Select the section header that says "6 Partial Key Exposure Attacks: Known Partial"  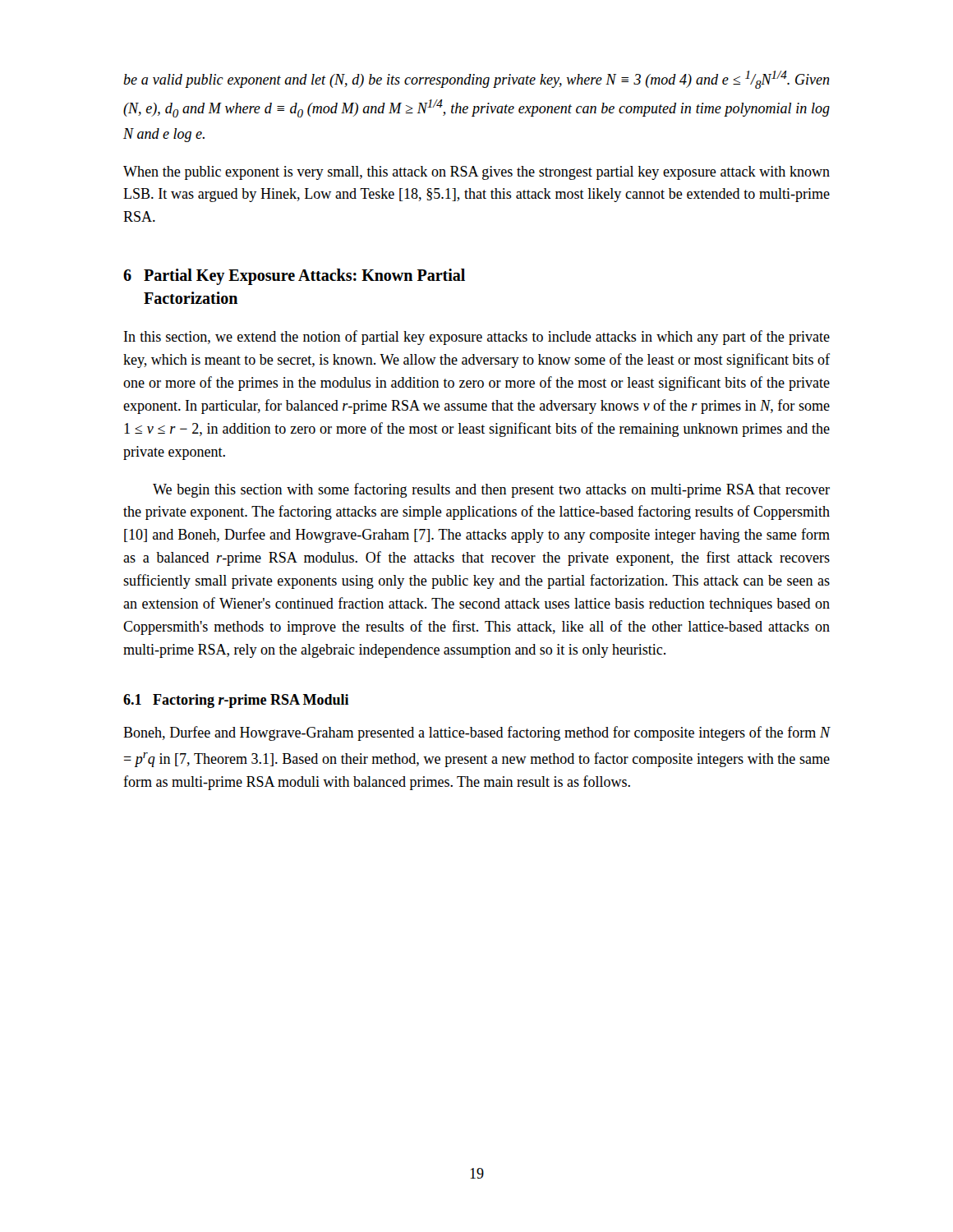[x=294, y=287]
